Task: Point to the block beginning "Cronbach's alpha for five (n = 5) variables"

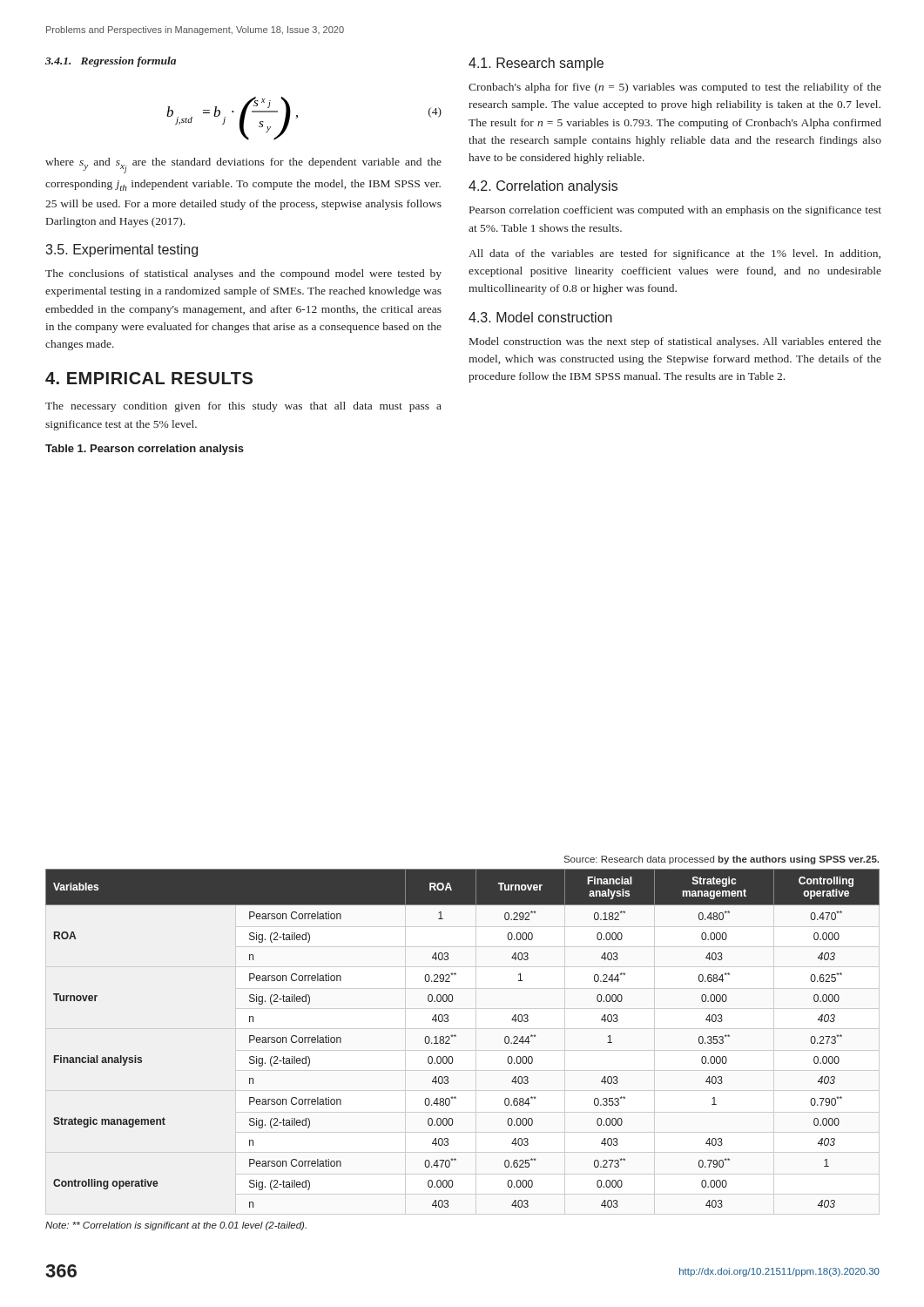Action: 675,123
